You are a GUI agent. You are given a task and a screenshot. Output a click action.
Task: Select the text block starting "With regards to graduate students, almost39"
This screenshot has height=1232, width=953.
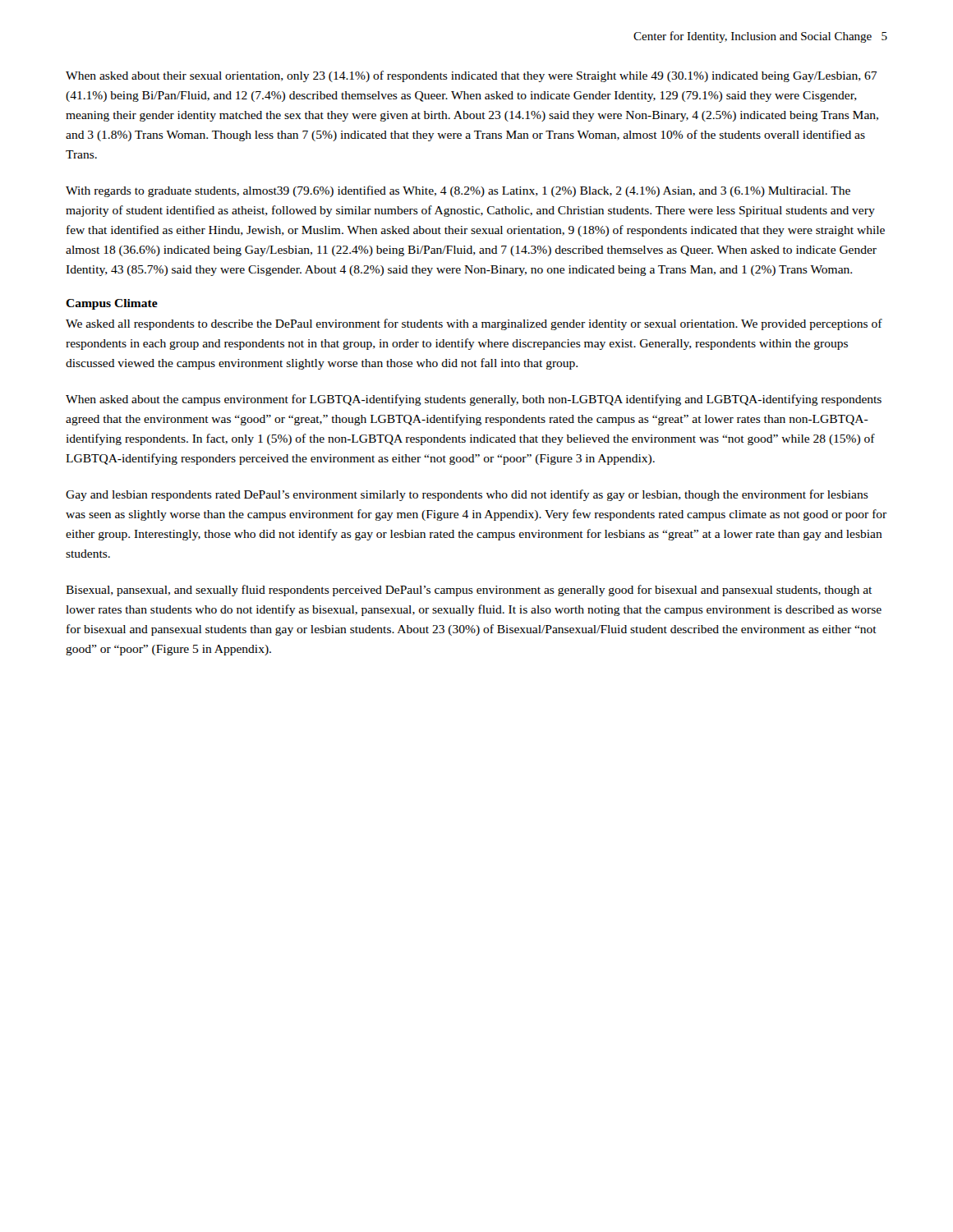[x=475, y=230]
